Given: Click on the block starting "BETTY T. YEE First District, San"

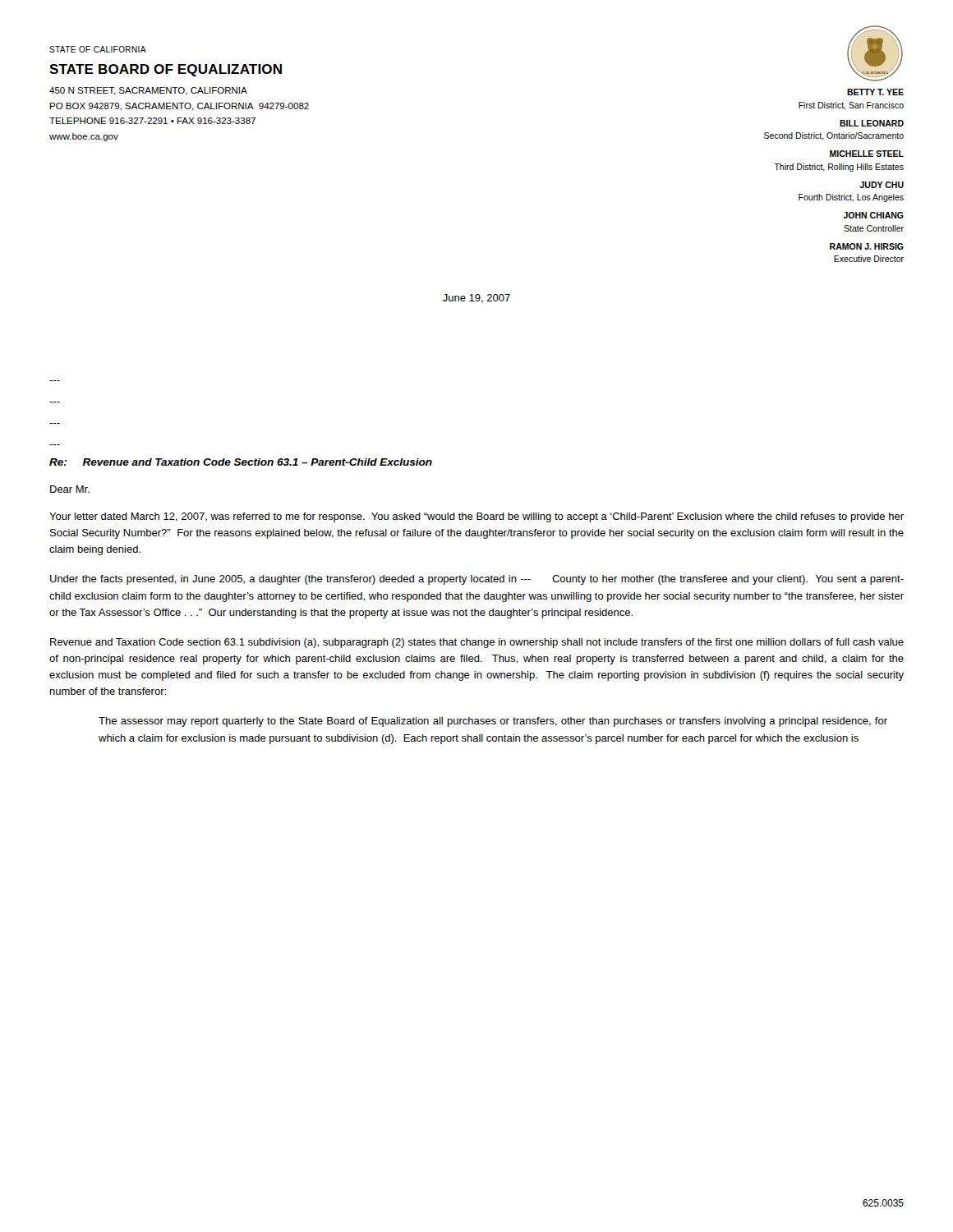Looking at the screenshot, I should (776, 176).
